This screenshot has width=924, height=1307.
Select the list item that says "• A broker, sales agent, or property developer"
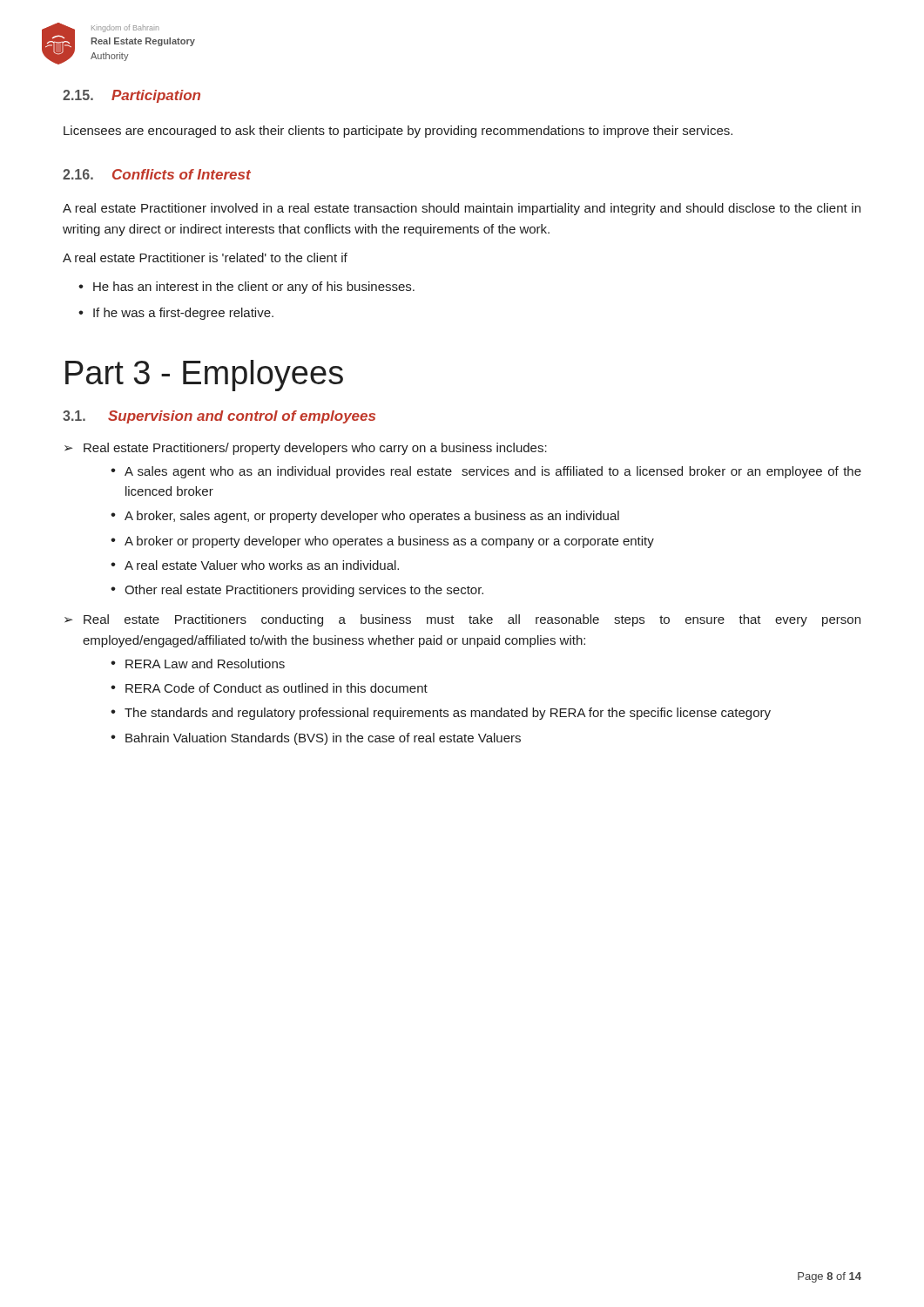pos(365,516)
